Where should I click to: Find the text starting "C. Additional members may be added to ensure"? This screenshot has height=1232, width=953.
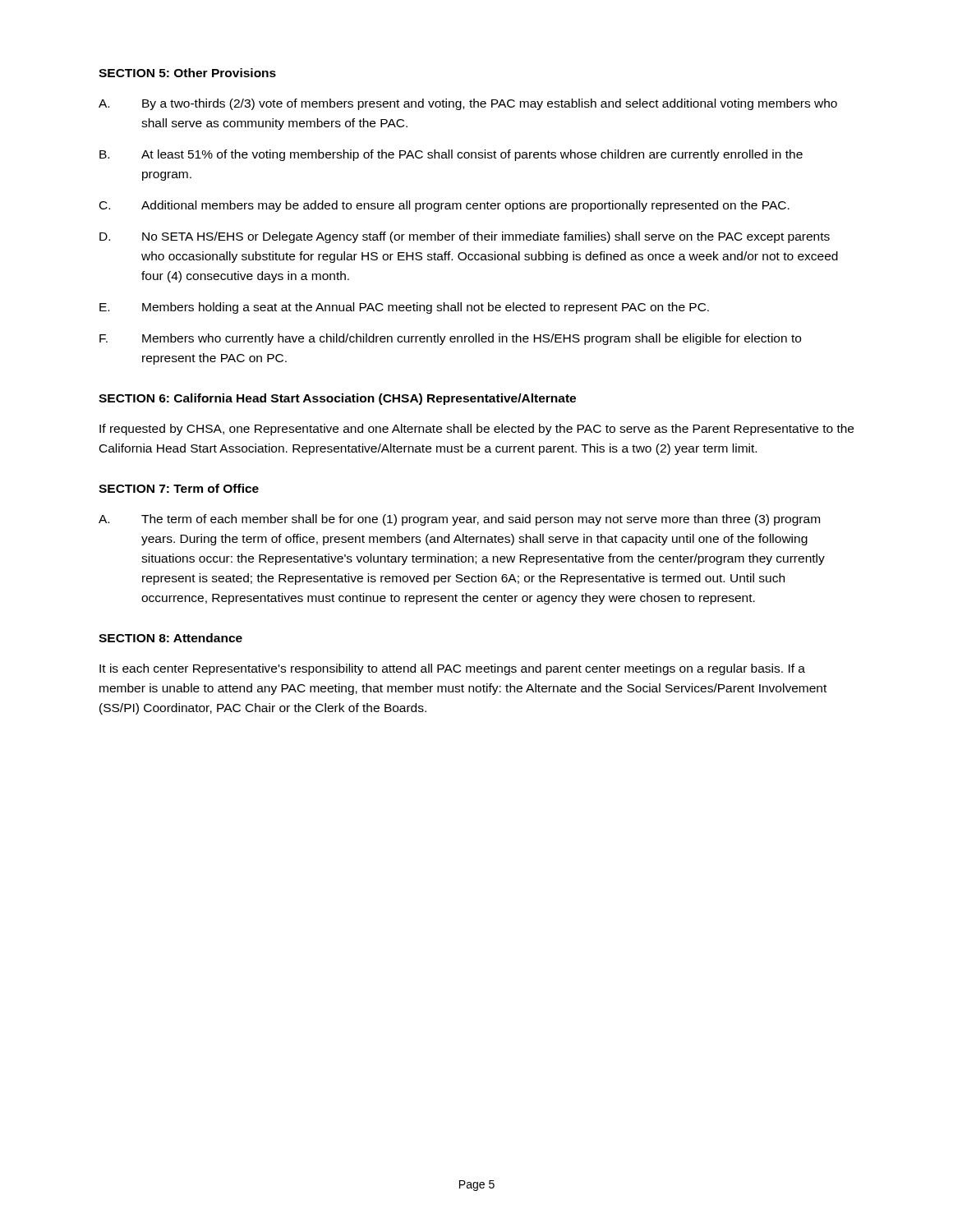(476, 205)
